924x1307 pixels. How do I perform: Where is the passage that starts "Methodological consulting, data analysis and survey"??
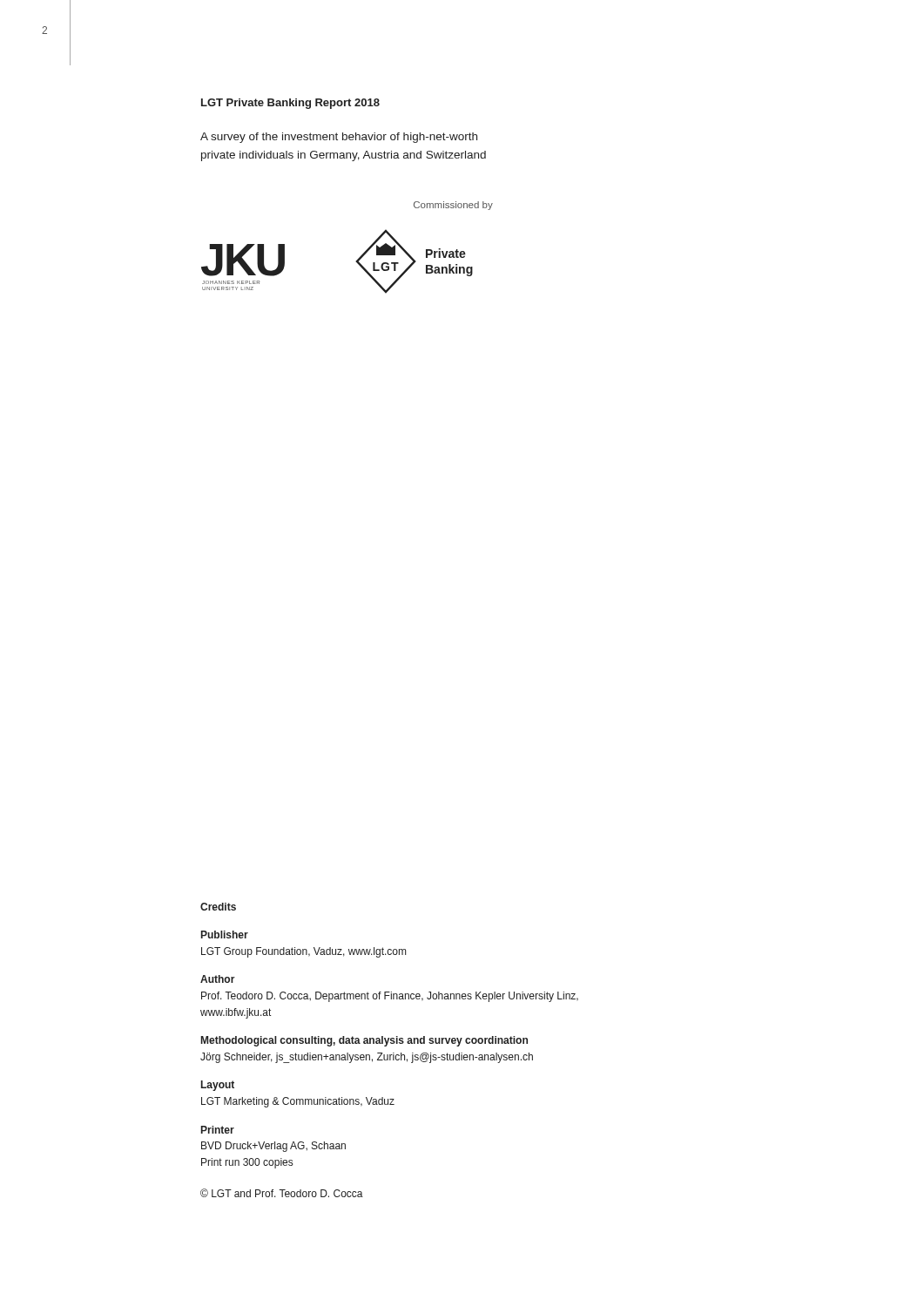(x=453, y=1049)
